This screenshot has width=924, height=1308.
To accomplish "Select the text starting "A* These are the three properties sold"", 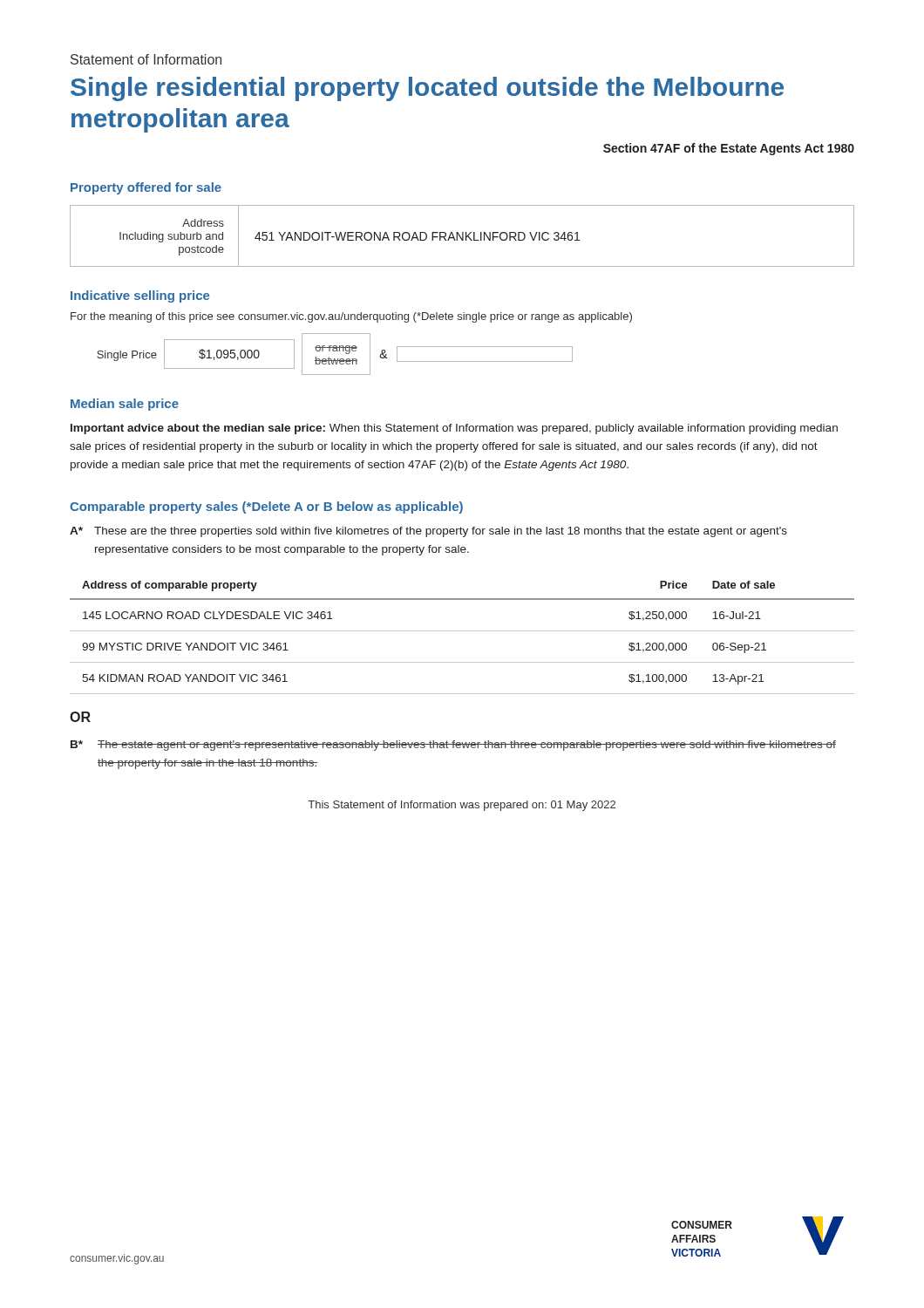I will [462, 540].
